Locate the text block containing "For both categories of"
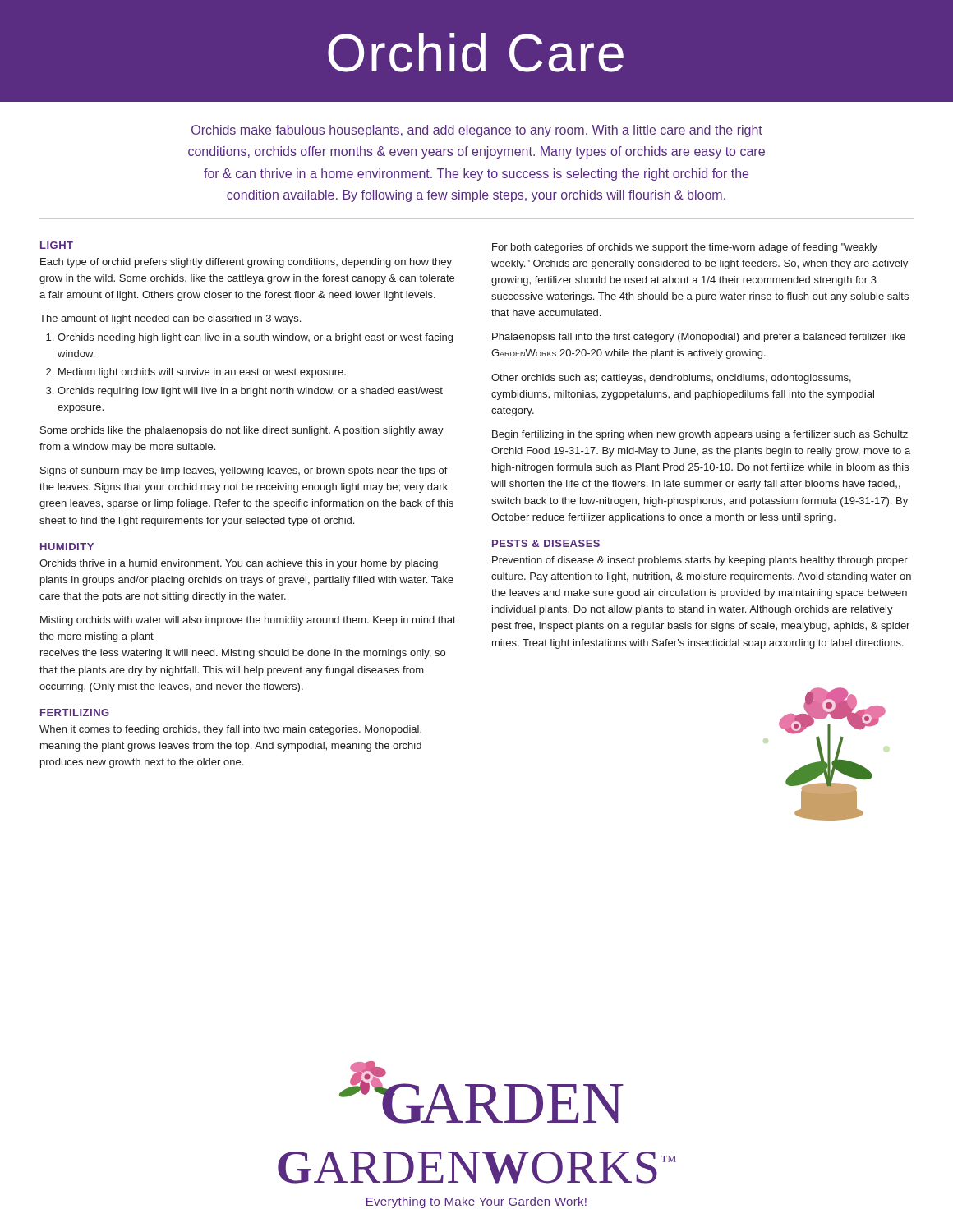 pos(700,280)
